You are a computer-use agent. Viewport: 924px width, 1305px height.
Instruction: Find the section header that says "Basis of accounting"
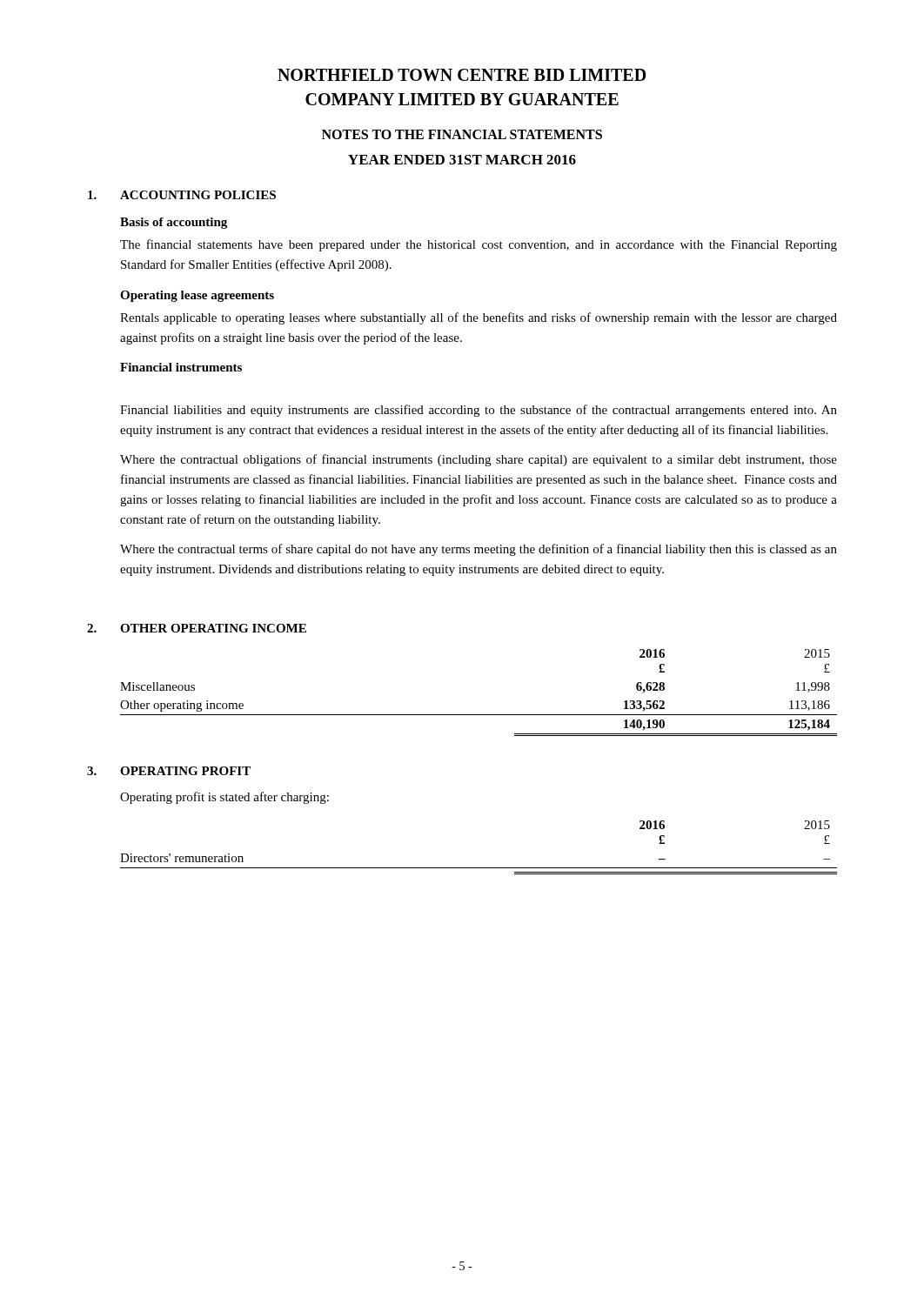click(x=174, y=222)
